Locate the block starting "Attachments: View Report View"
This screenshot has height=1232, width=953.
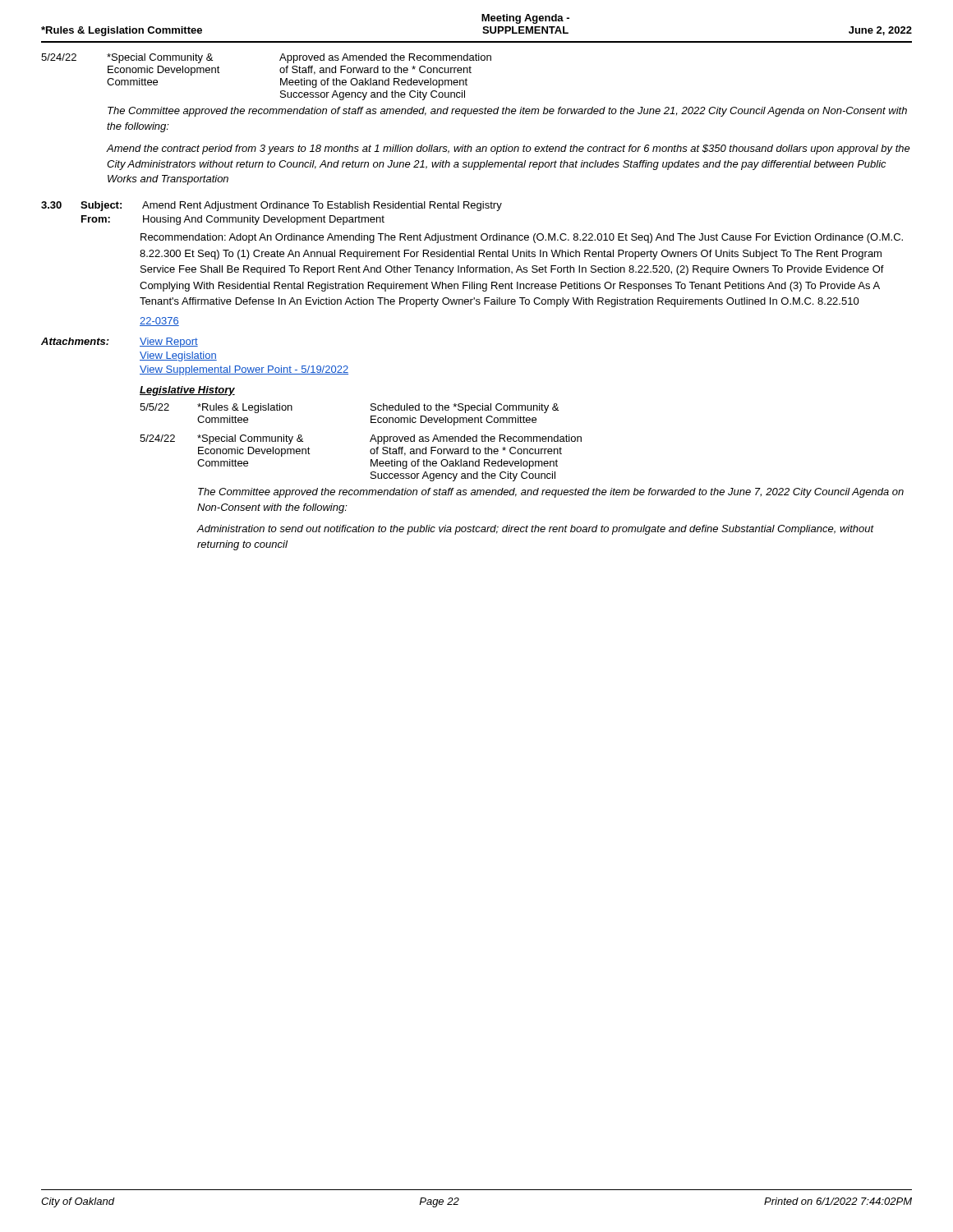point(195,356)
